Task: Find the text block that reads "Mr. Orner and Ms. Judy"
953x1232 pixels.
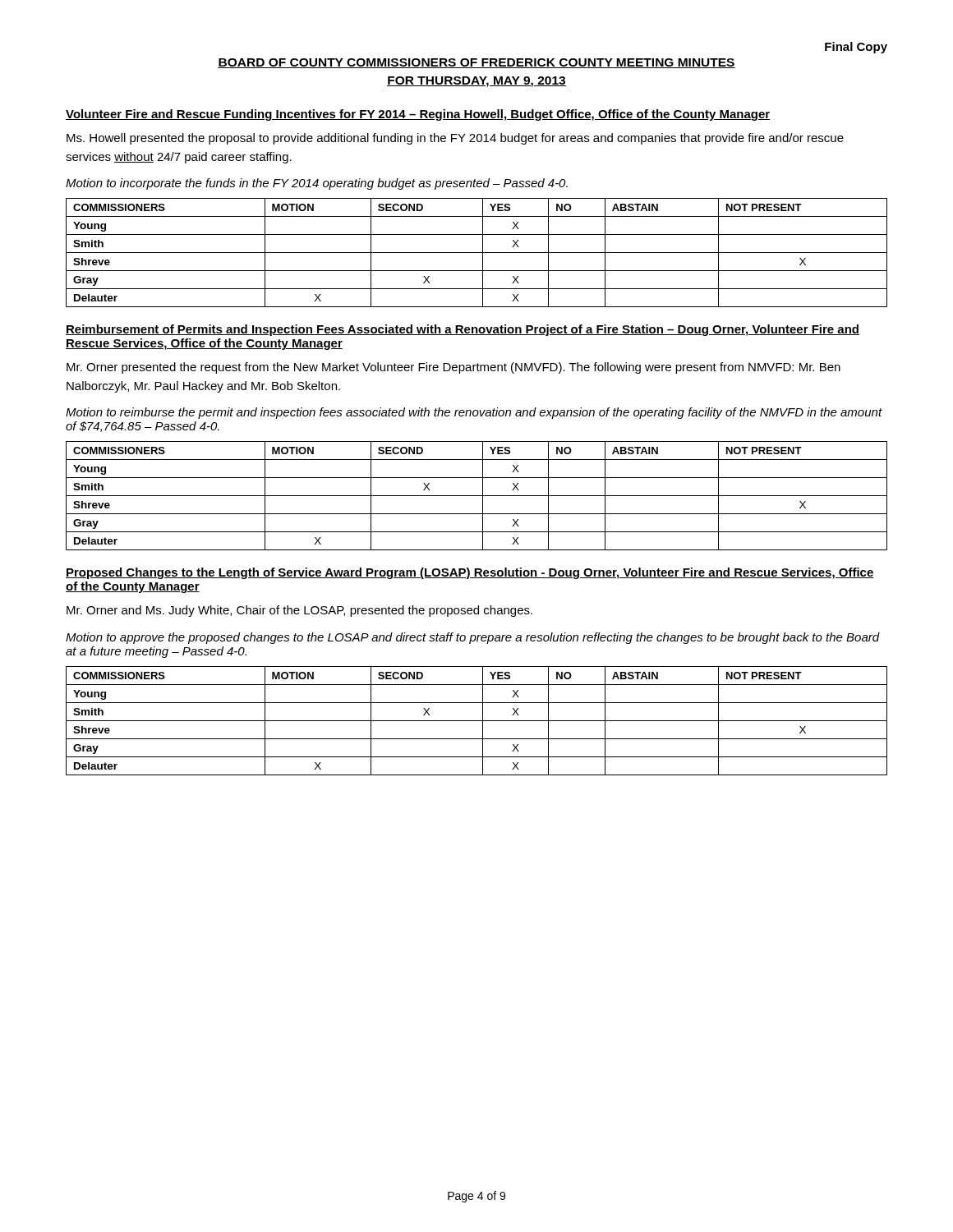Action: pos(300,610)
